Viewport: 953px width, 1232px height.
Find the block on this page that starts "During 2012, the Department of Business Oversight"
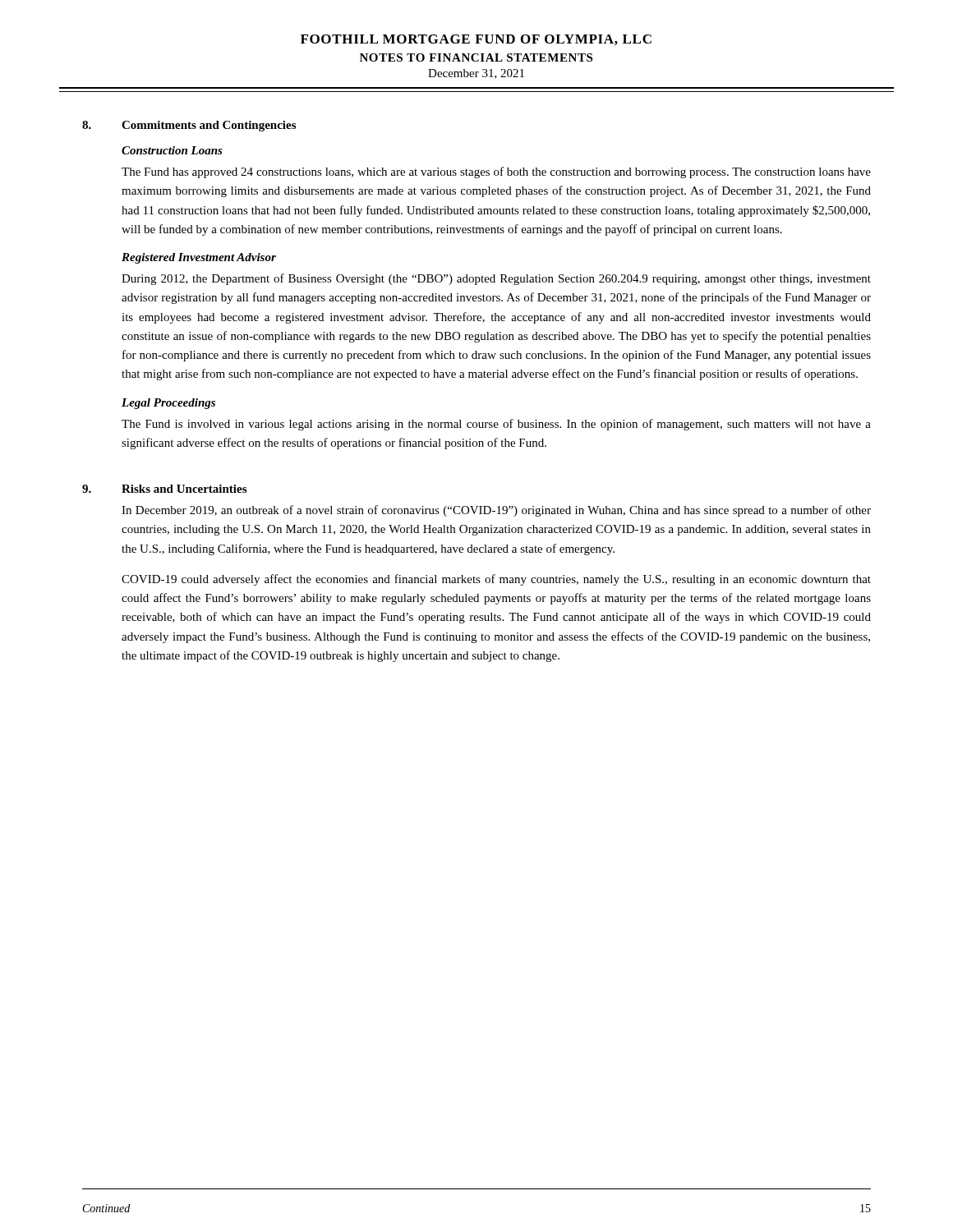pos(496,326)
